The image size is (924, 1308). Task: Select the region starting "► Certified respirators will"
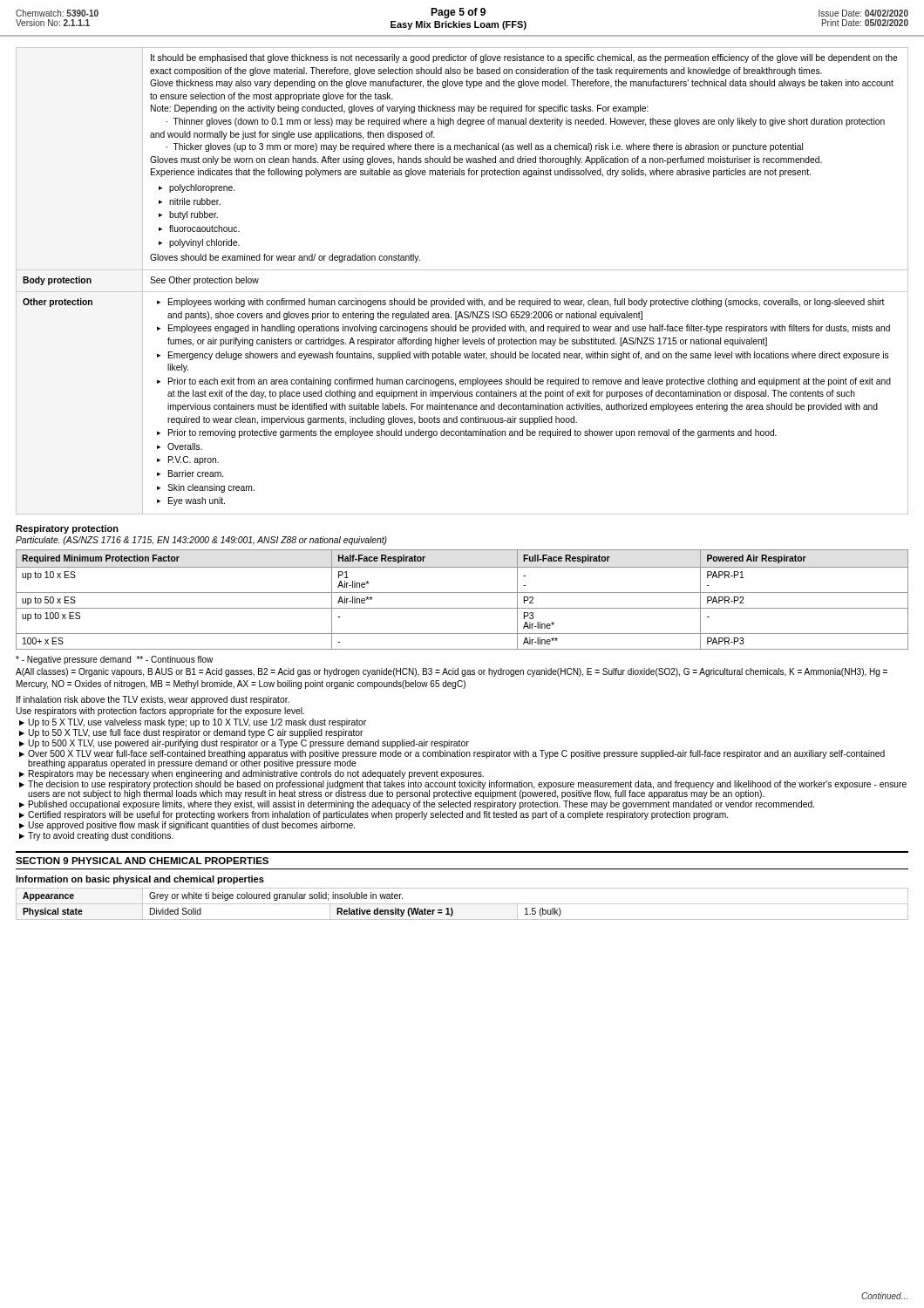coord(373,815)
